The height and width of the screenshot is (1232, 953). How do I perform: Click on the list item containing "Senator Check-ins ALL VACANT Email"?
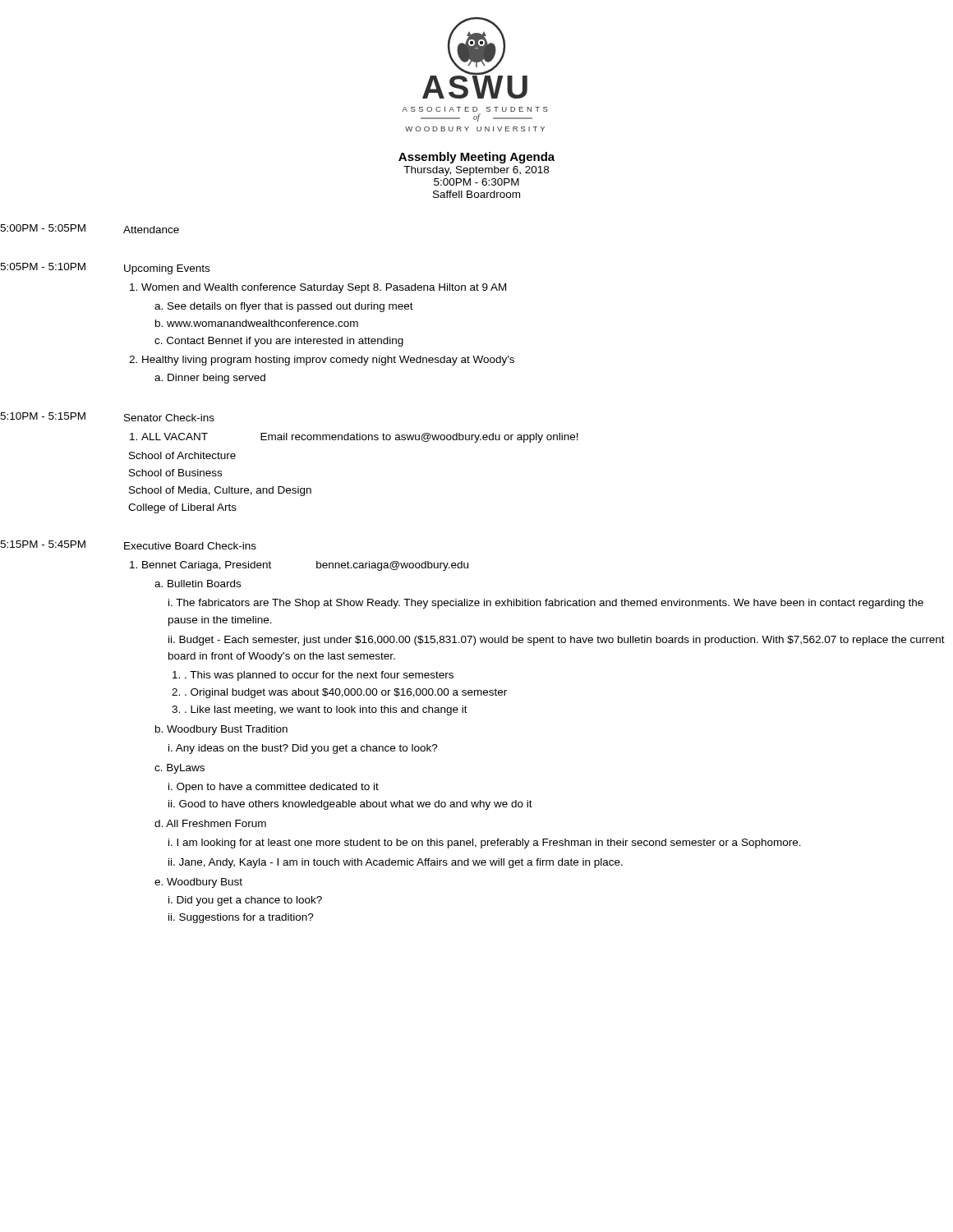pos(169,418)
